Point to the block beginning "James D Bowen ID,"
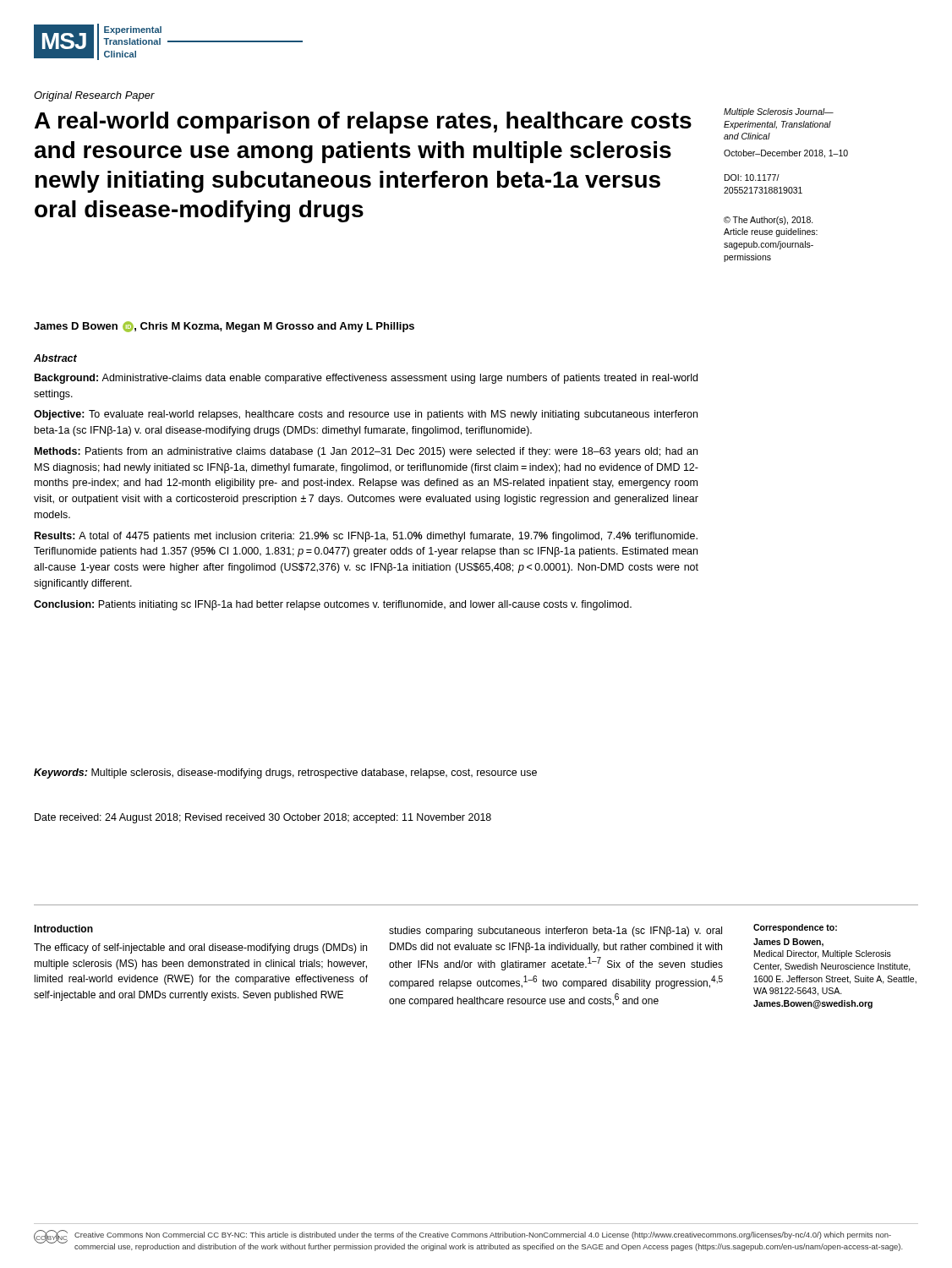 (224, 326)
